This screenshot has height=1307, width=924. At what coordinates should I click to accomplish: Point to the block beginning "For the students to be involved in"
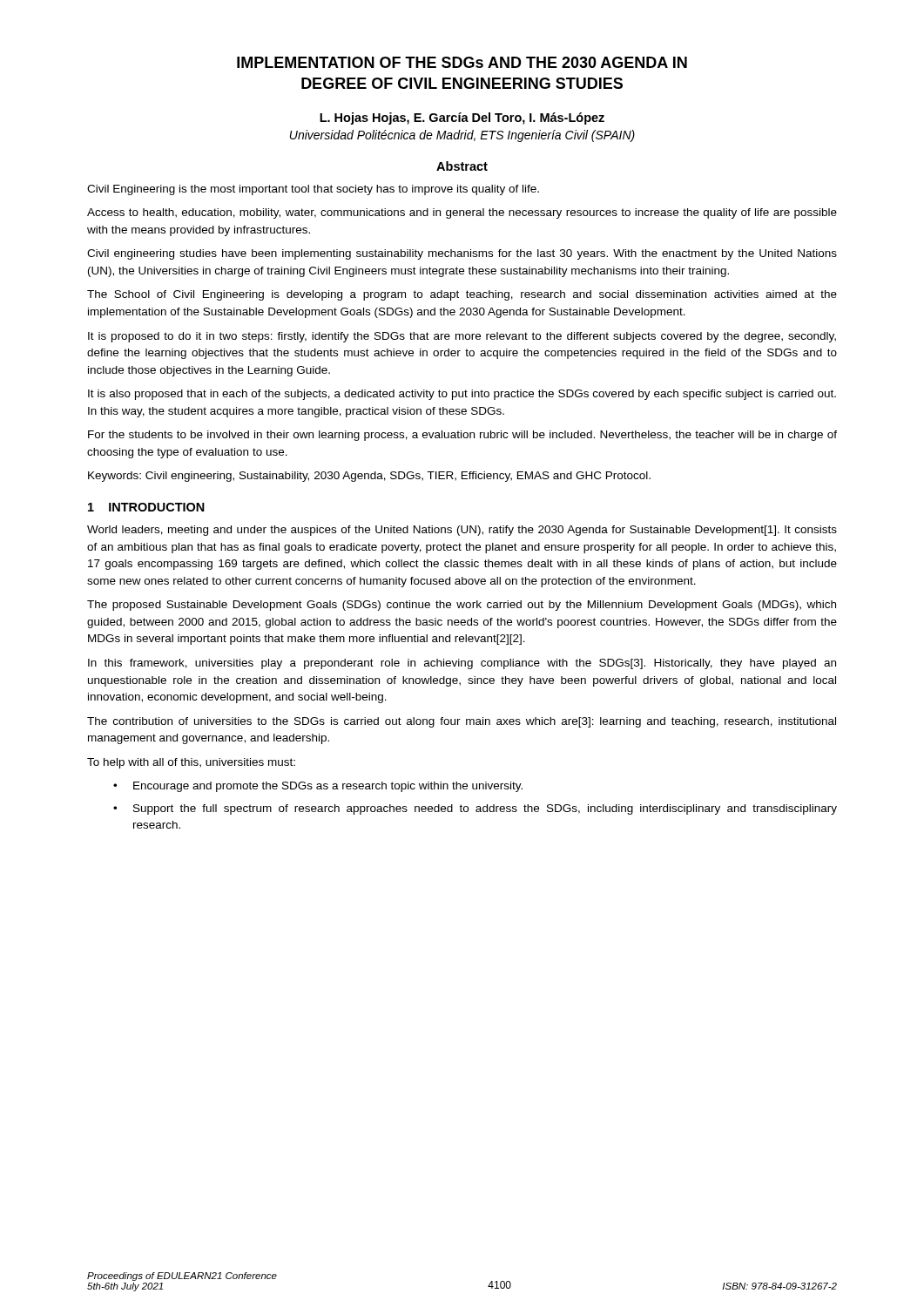click(x=462, y=443)
